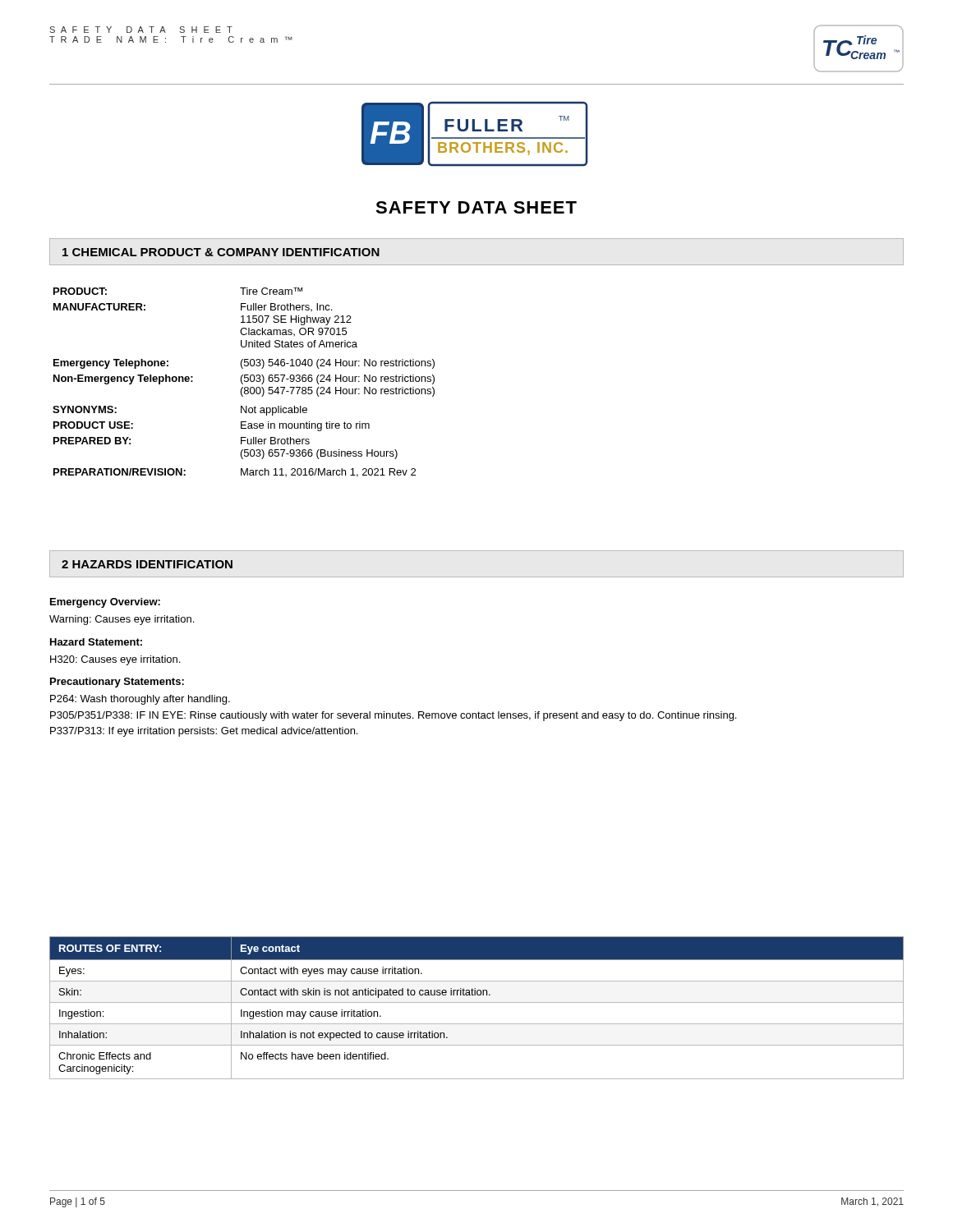Point to "Emergency Overview:"
The height and width of the screenshot is (1232, 953).
click(105, 603)
